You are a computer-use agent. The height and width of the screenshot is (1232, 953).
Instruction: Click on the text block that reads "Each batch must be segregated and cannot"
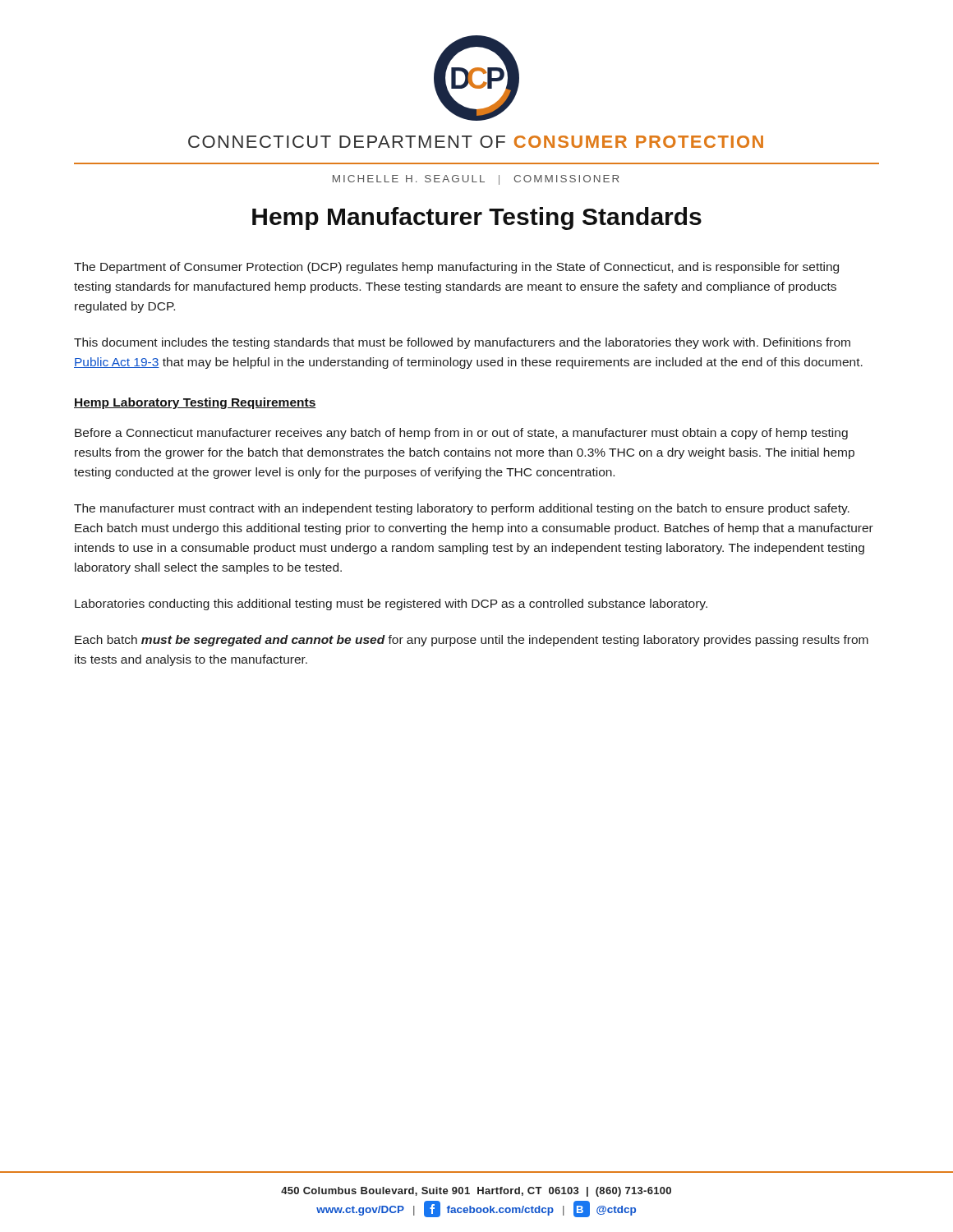pyautogui.click(x=476, y=650)
